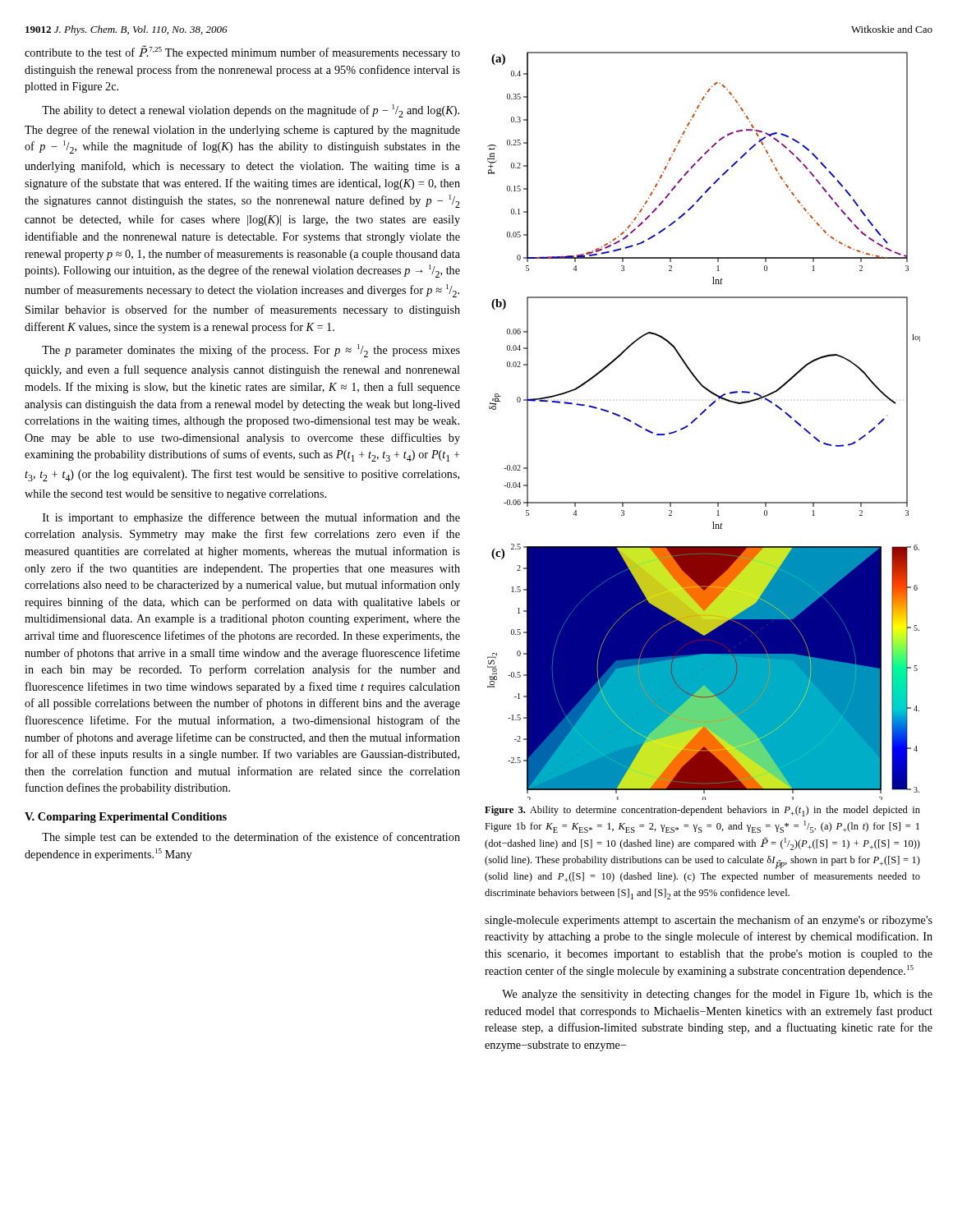Find the block starting "The p parameter dominates the mixing of"
Image resolution: width=953 pixels, height=1232 pixels.
pyautogui.click(x=242, y=422)
